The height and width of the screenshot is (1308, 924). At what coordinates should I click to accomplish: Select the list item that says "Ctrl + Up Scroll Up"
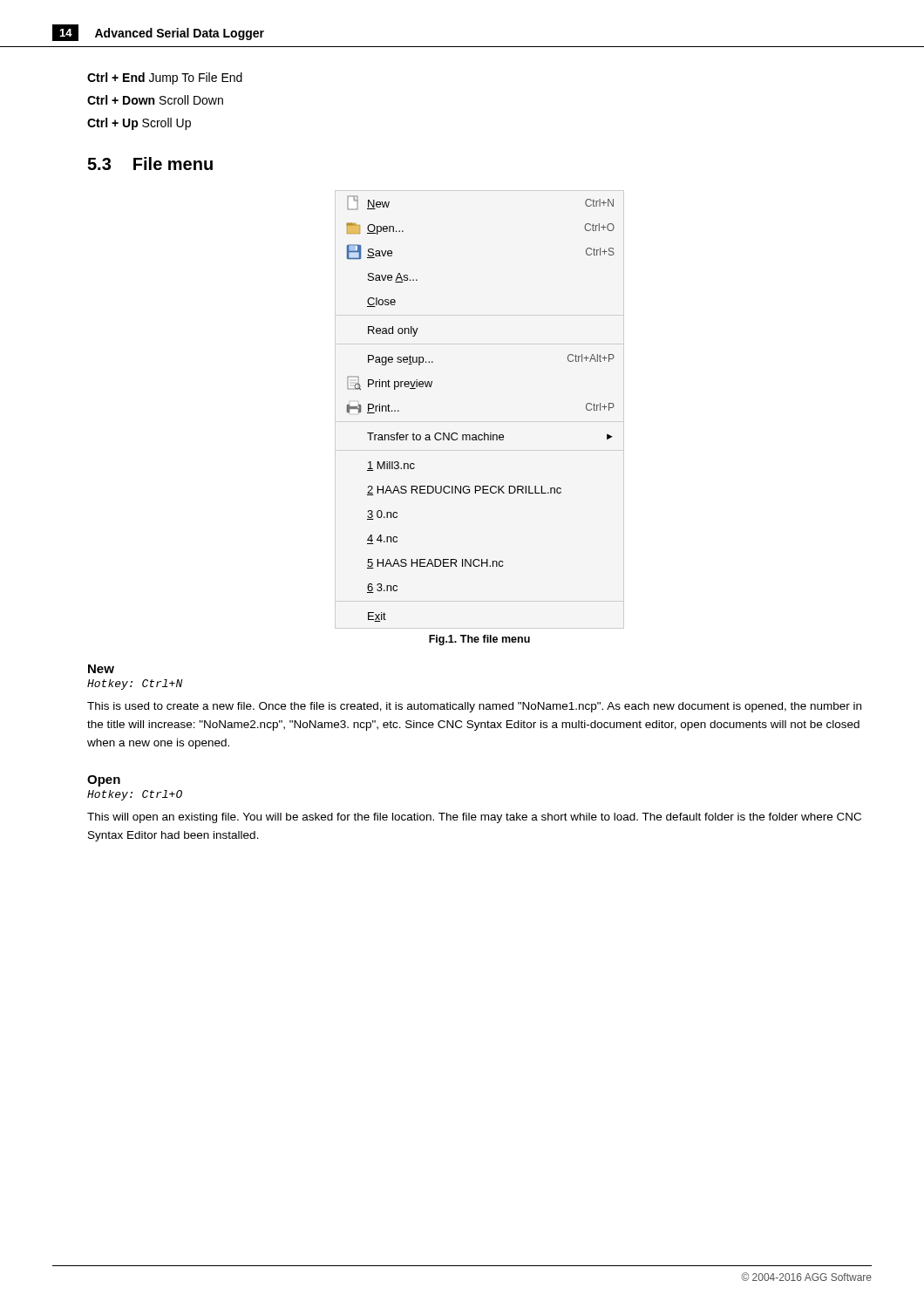[x=139, y=123]
